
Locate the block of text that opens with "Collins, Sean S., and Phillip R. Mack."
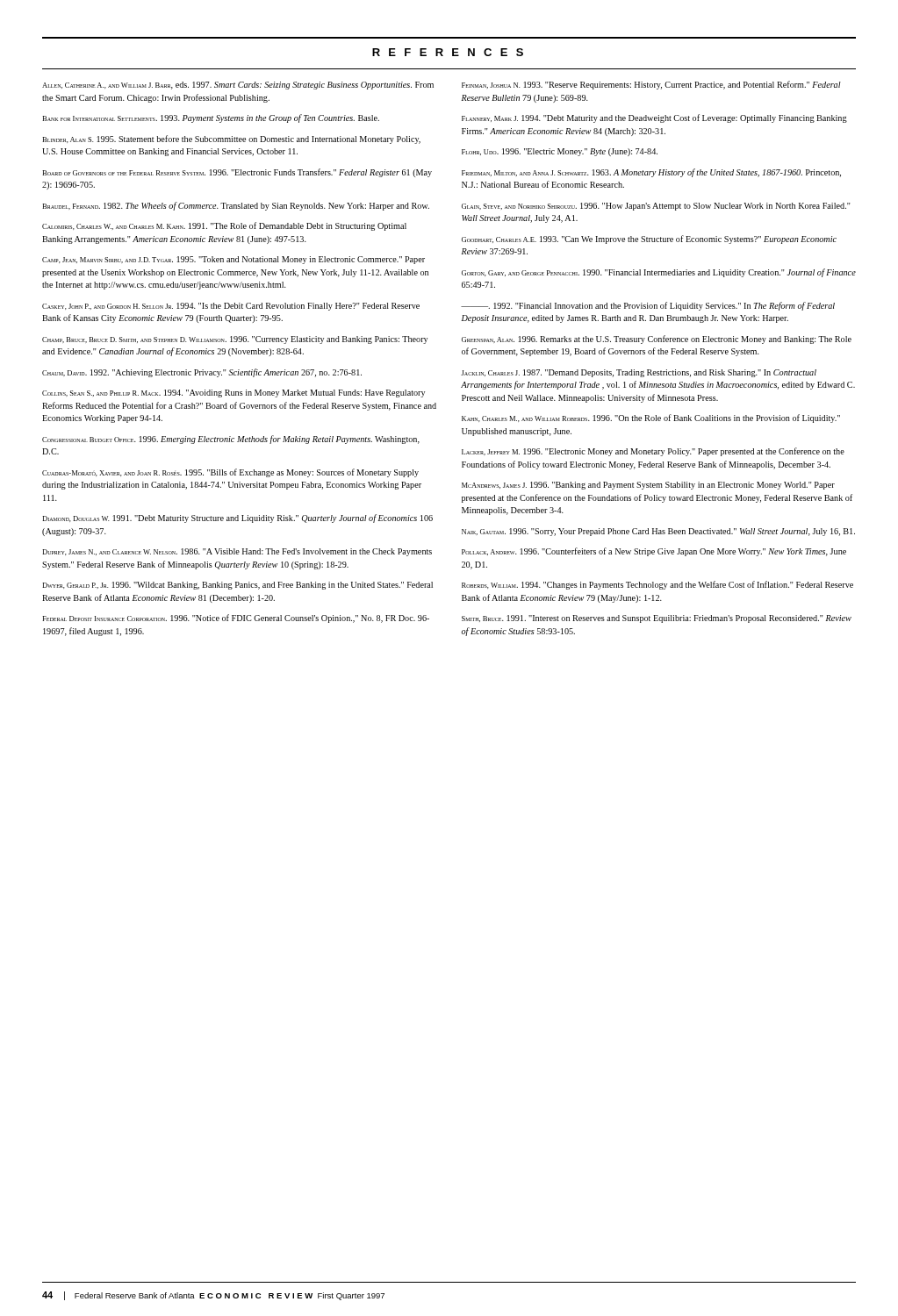(239, 406)
